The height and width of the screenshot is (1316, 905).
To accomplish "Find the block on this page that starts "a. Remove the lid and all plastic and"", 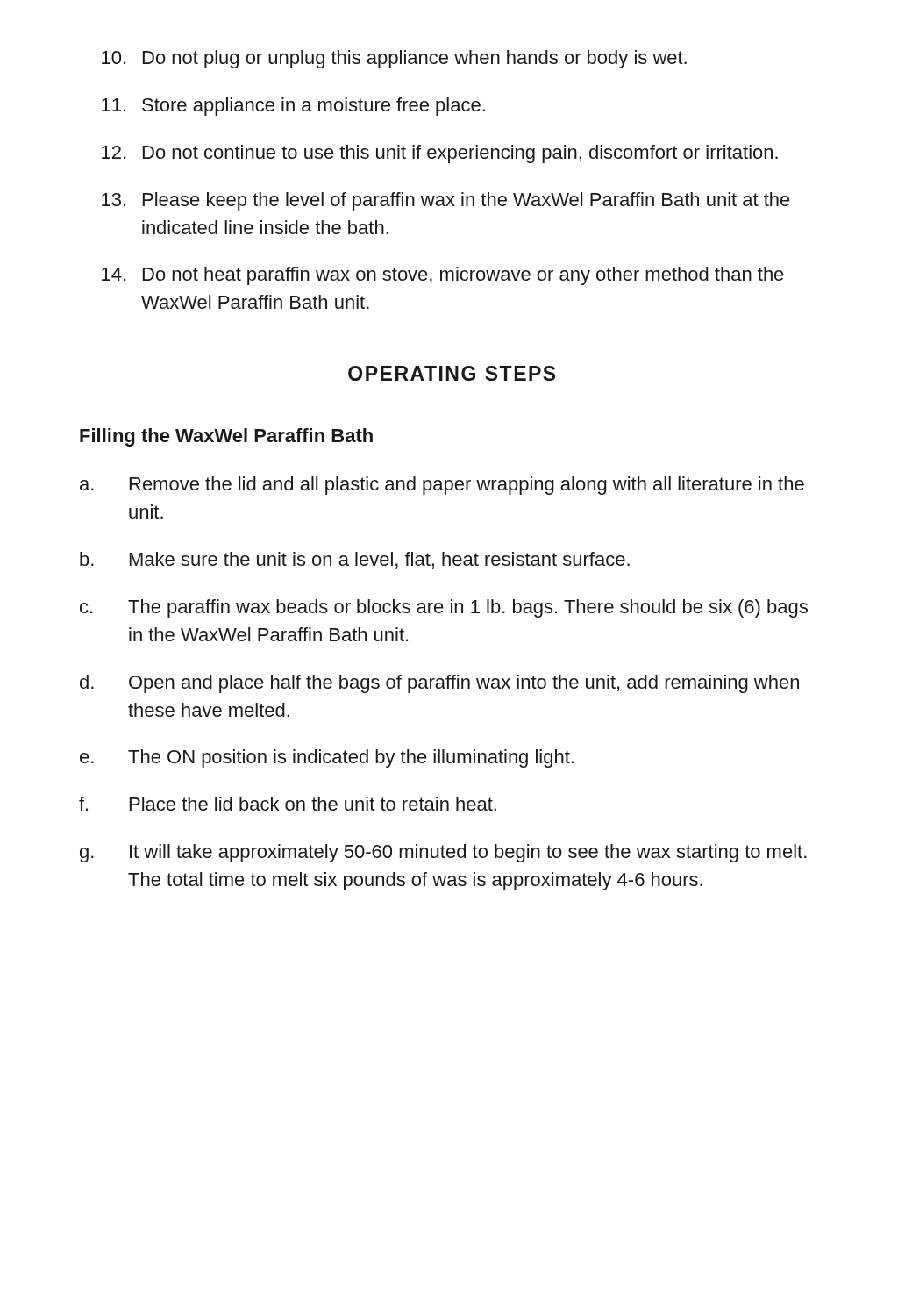I will pyautogui.click(x=452, y=498).
